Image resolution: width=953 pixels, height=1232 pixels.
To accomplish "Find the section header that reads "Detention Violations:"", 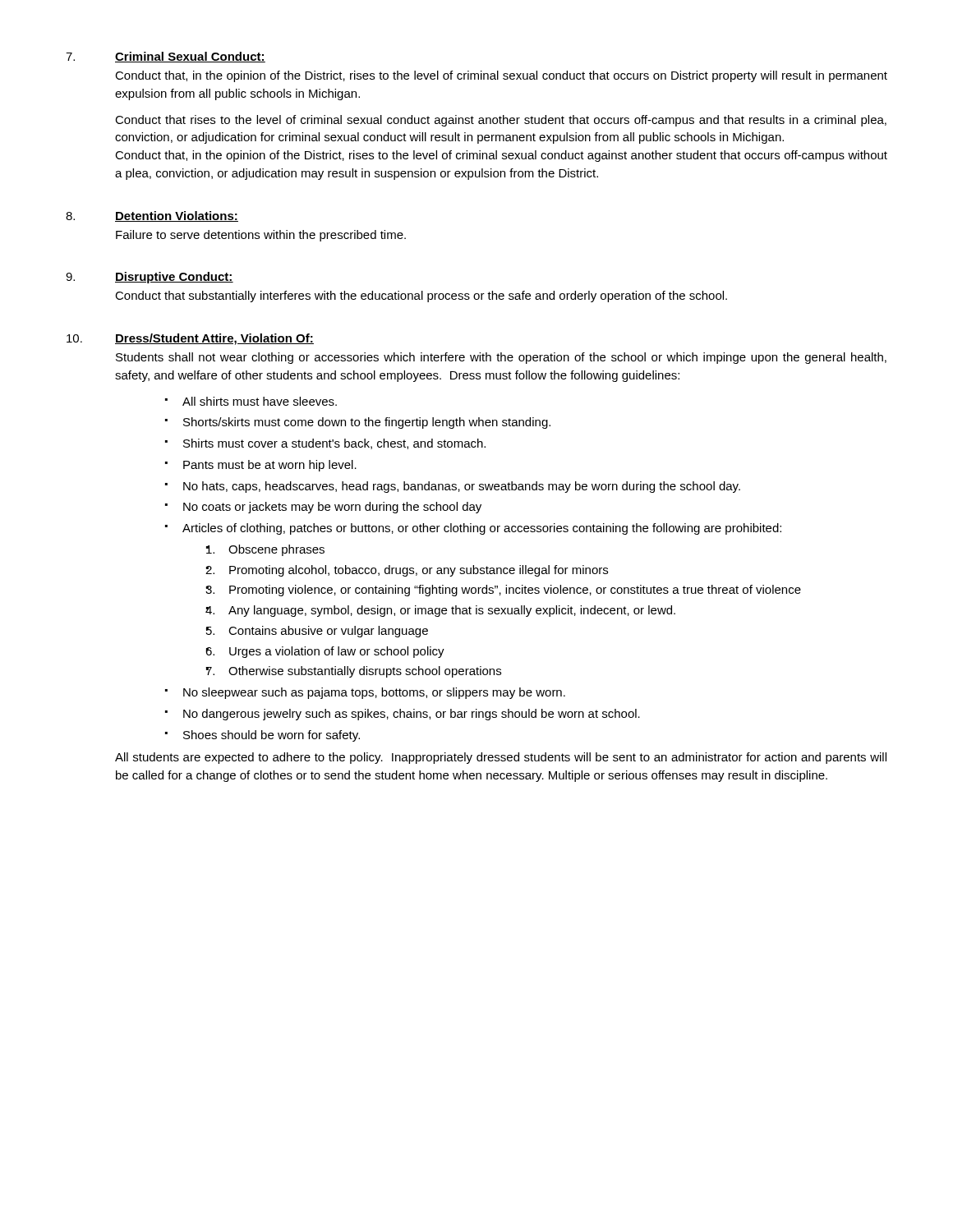I will tap(177, 215).
